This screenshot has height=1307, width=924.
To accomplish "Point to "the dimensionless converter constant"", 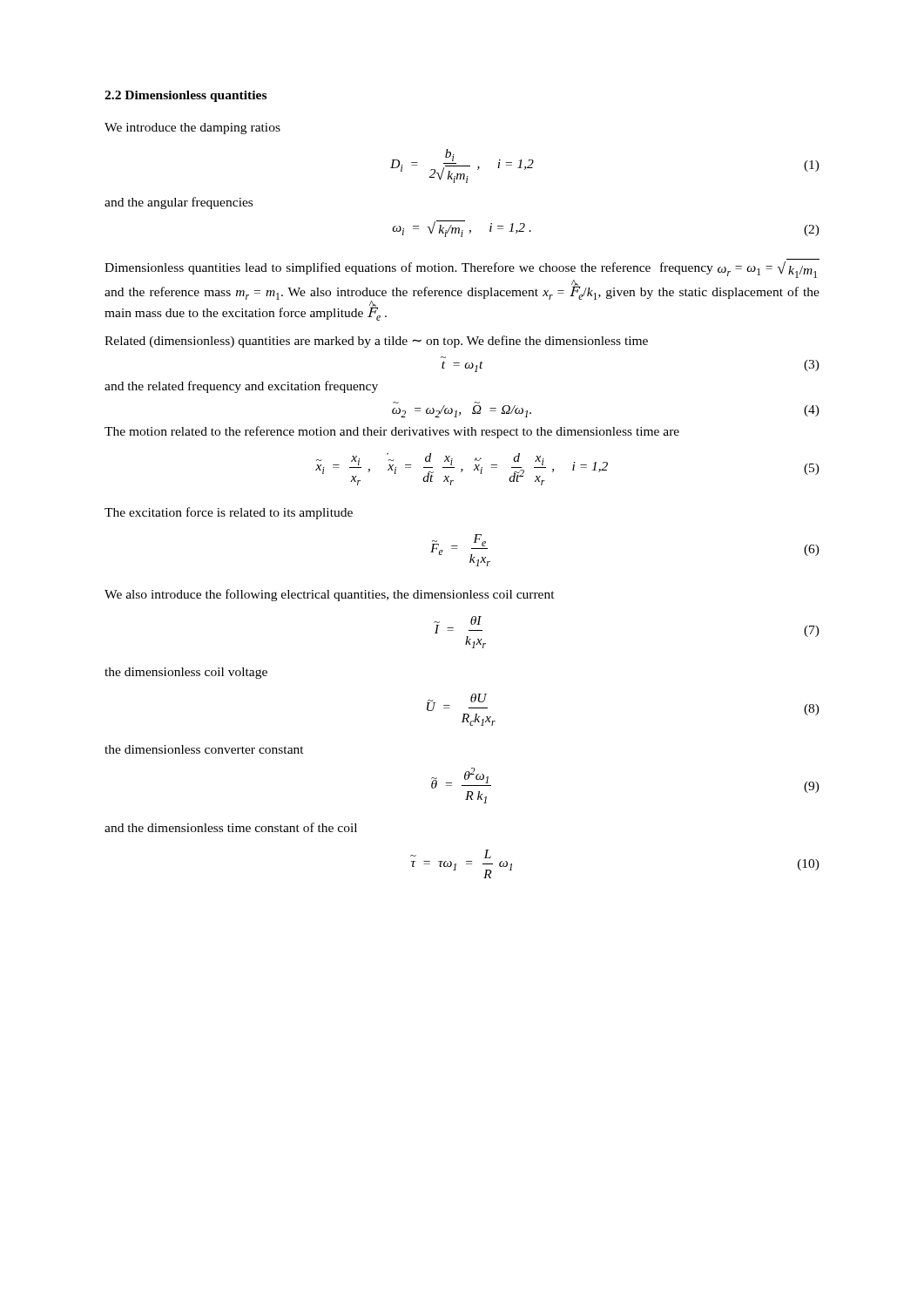I will point(204,749).
